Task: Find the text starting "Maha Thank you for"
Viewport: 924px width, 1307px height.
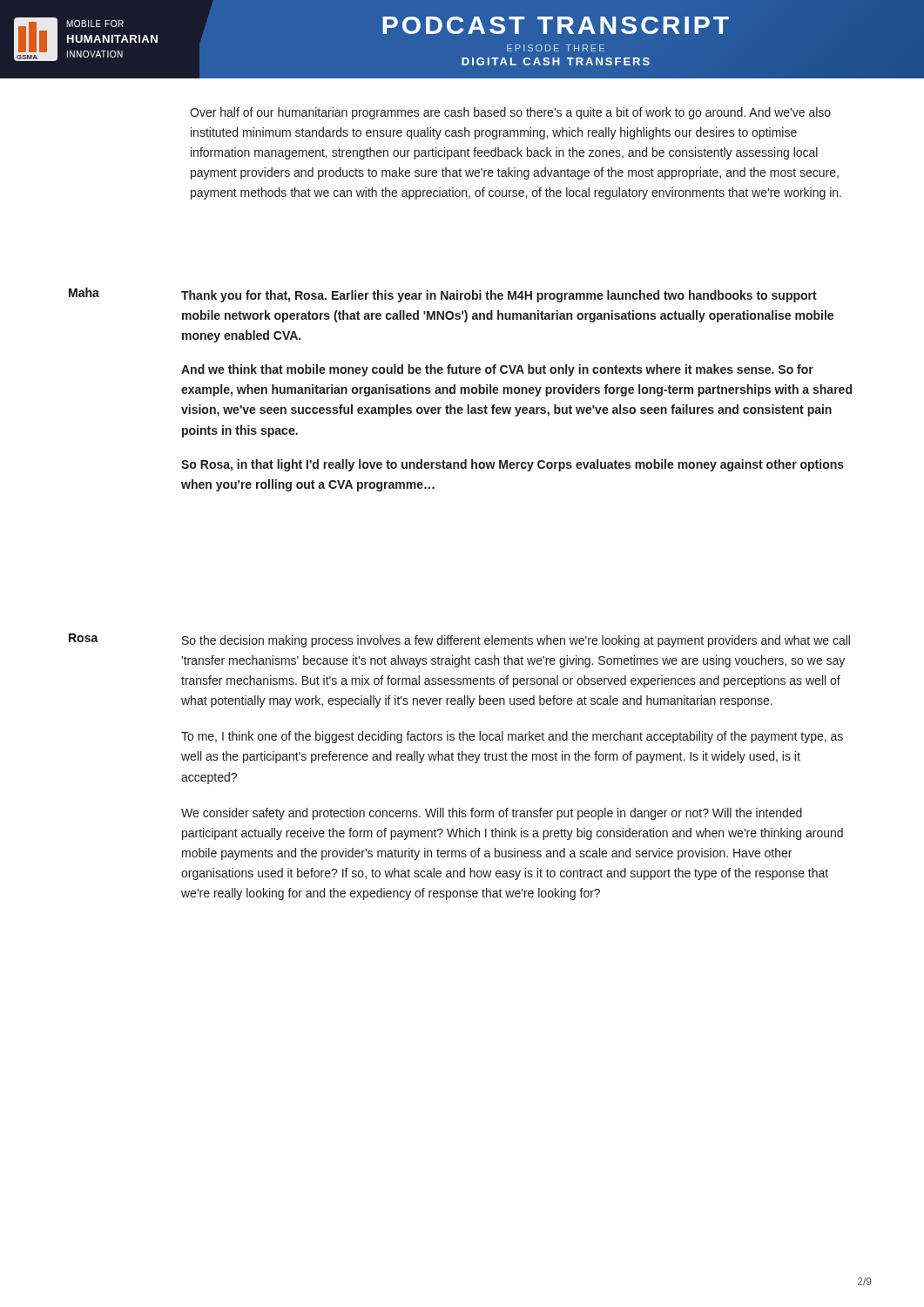Action: click(x=462, y=390)
